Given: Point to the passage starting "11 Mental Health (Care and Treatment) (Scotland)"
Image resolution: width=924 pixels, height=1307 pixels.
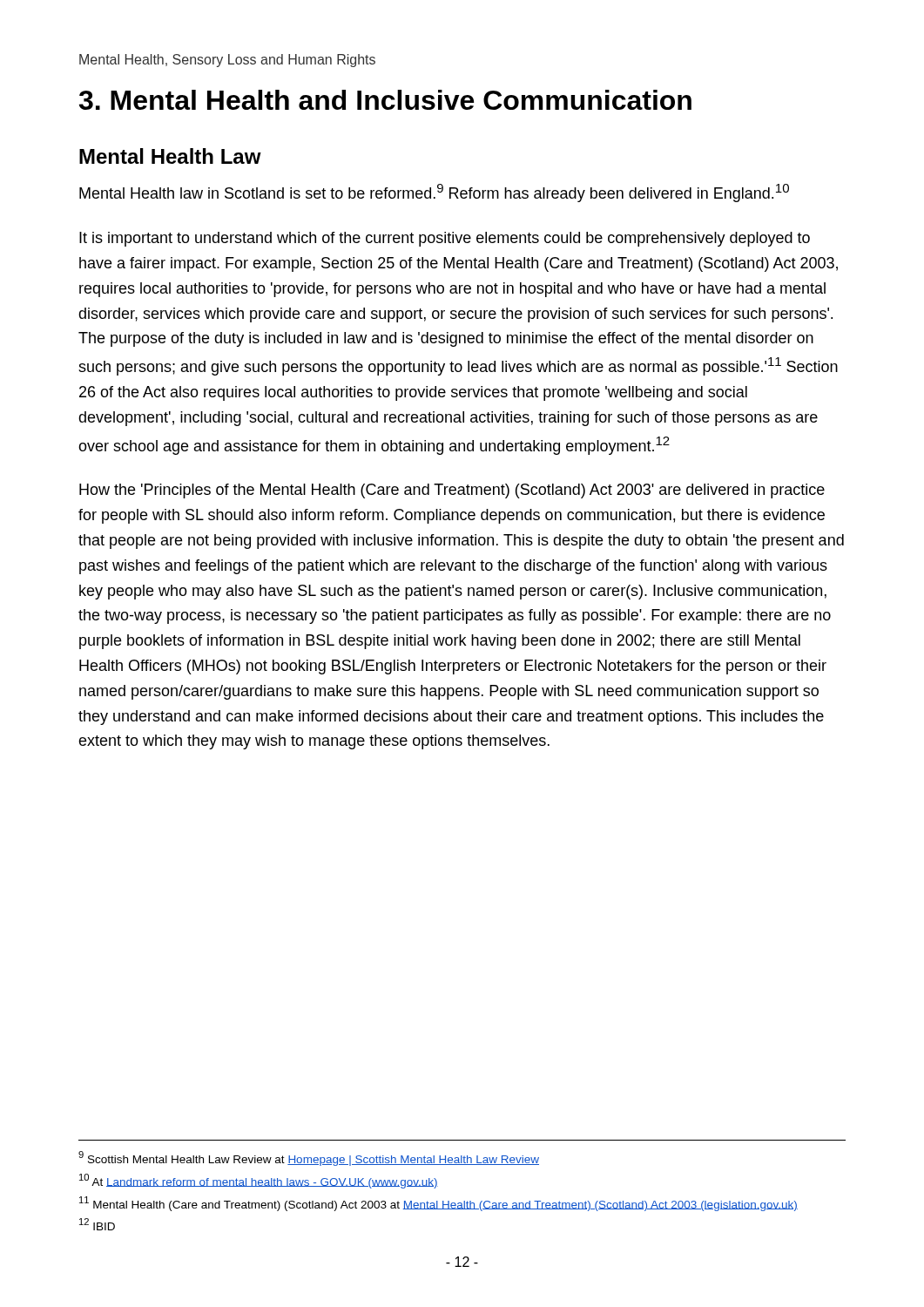Looking at the screenshot, I should 438,1202.
